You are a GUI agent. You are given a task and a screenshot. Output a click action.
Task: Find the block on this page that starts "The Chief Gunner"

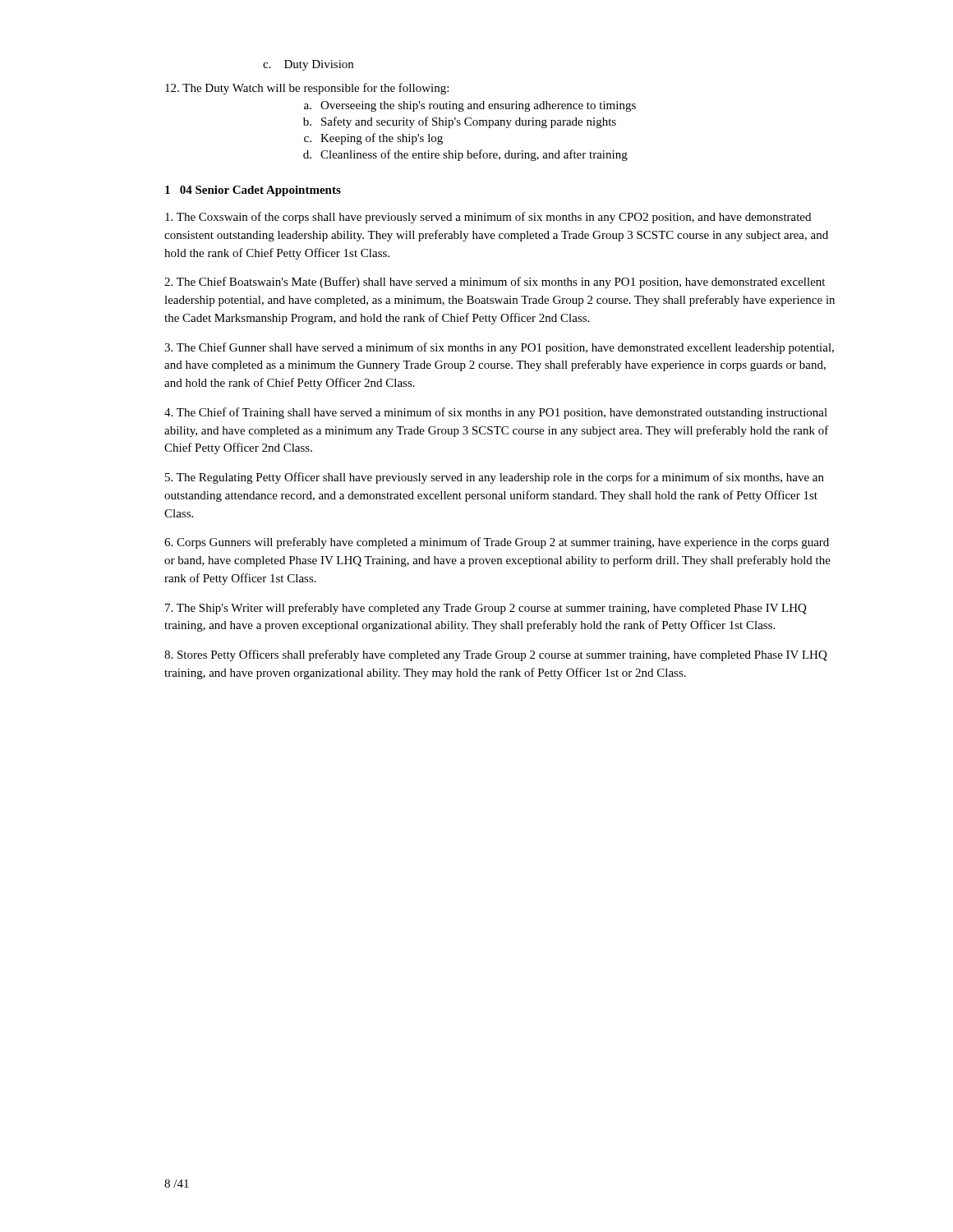tap(499, 365)
